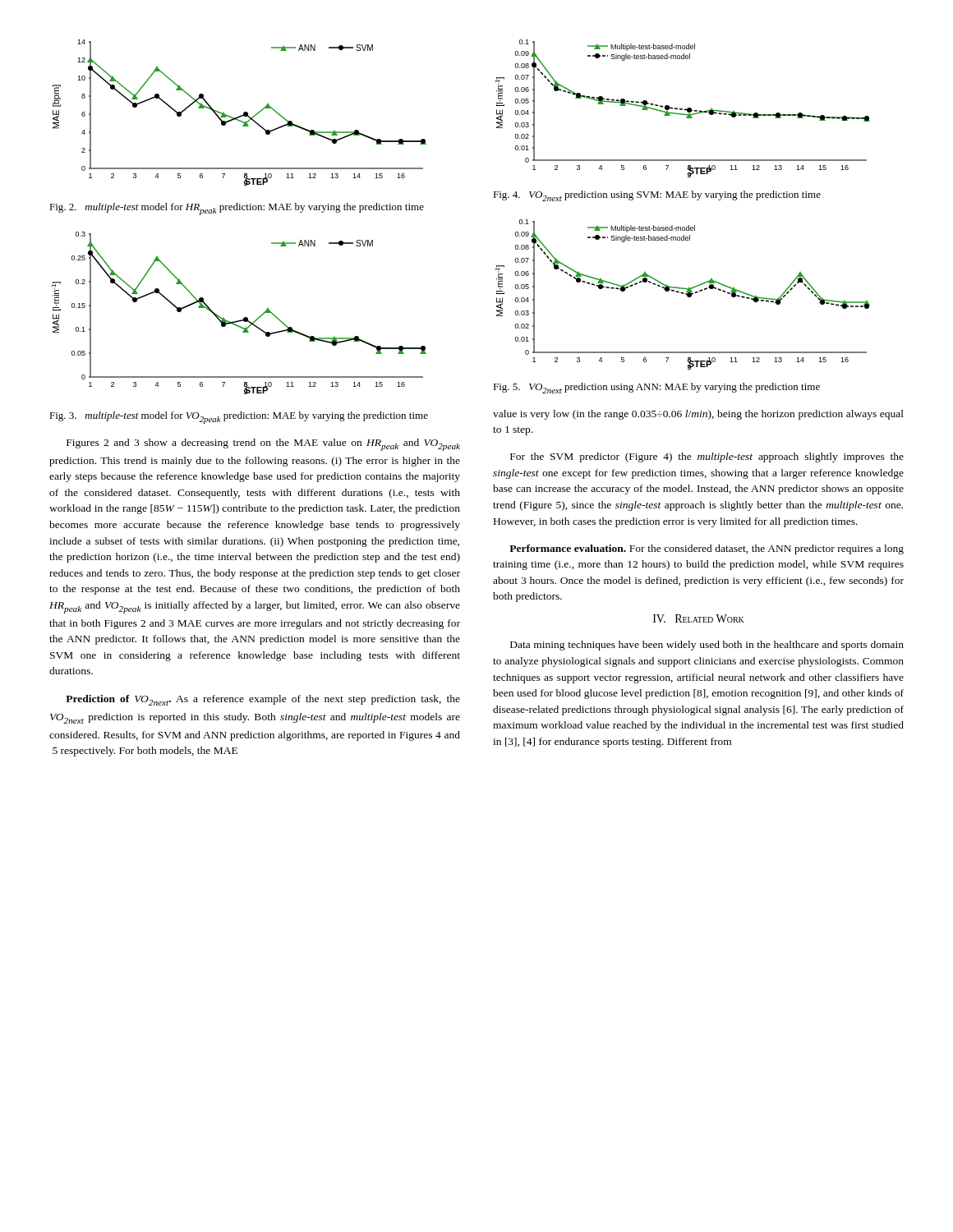Find the element starting "Prediction of VO2next. As"
This screenshot has height=1232, width=953.
(x=255, y=724)
